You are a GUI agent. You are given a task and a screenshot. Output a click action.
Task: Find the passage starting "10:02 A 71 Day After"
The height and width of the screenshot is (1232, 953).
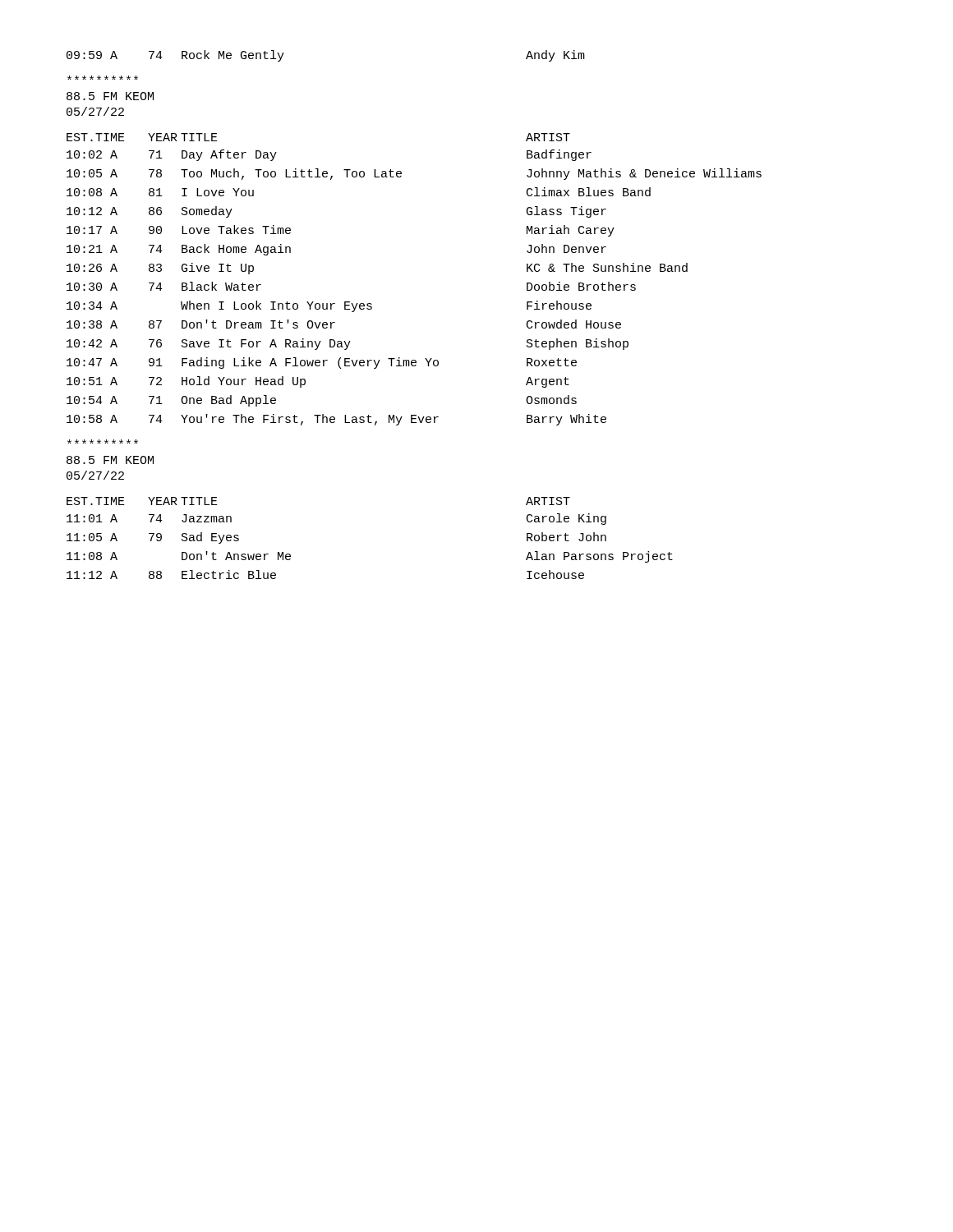pos(92,155)
